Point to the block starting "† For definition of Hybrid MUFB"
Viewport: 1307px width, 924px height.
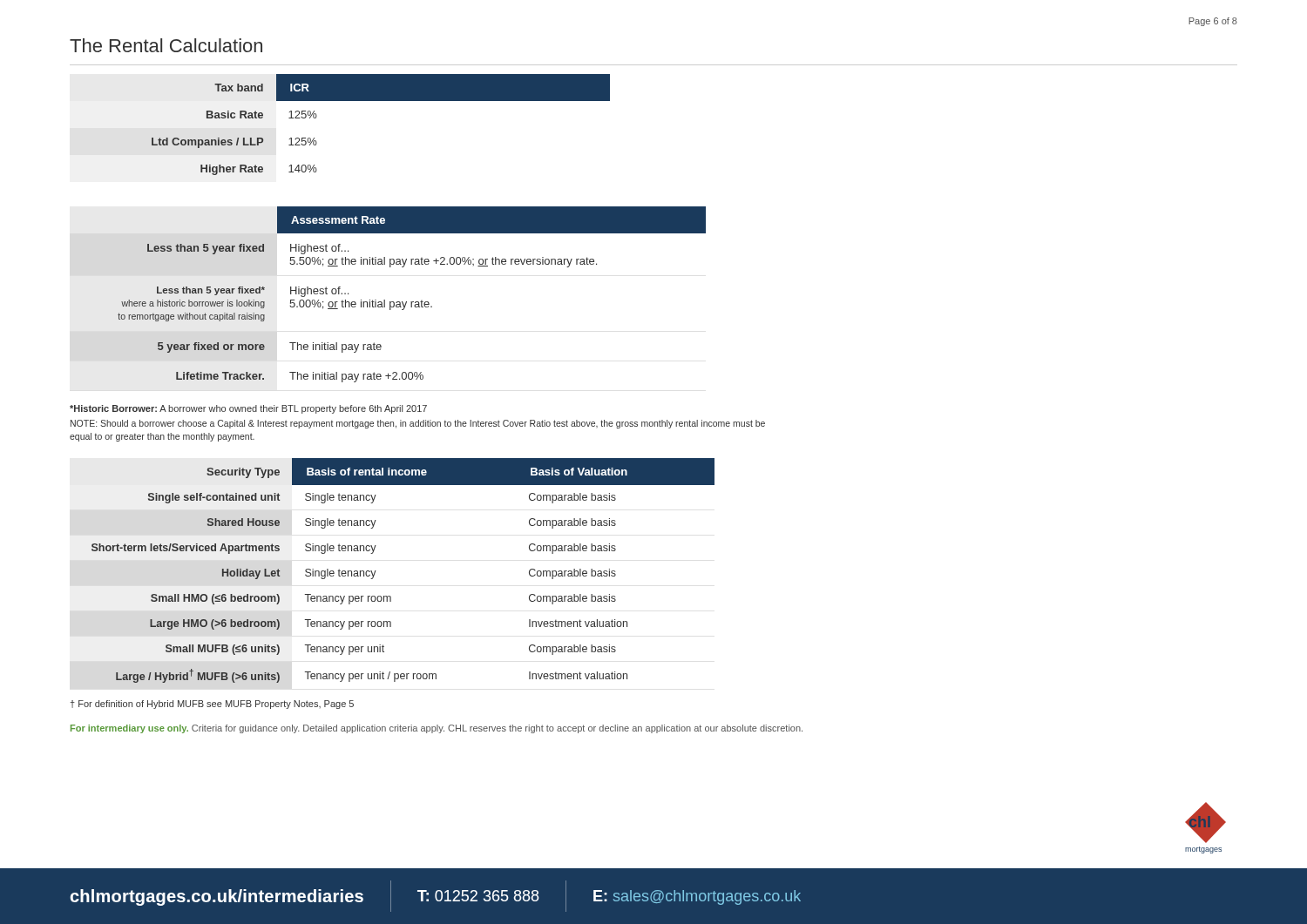tap(212, 704)
